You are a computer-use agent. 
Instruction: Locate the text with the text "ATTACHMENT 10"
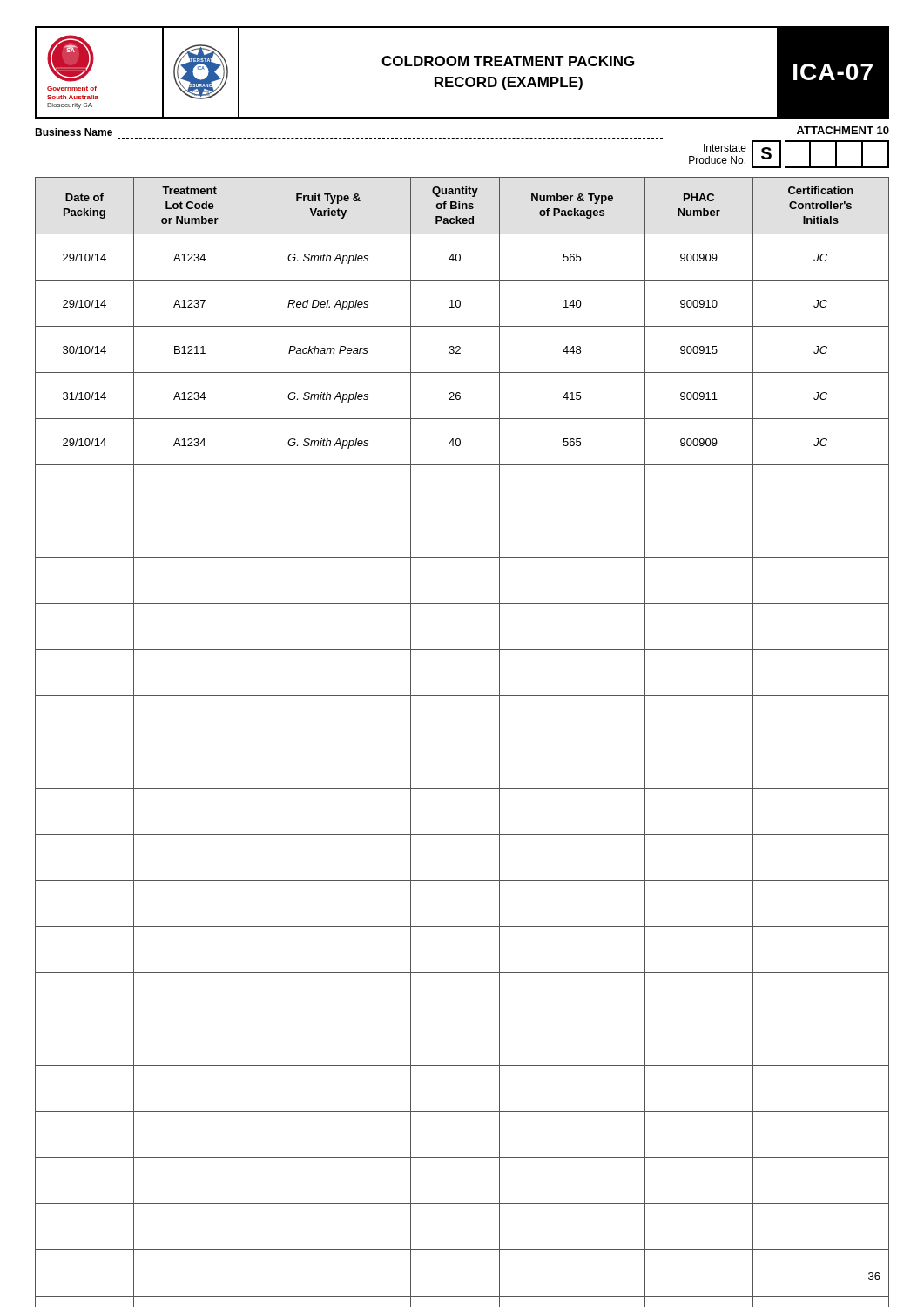(843, 130)
